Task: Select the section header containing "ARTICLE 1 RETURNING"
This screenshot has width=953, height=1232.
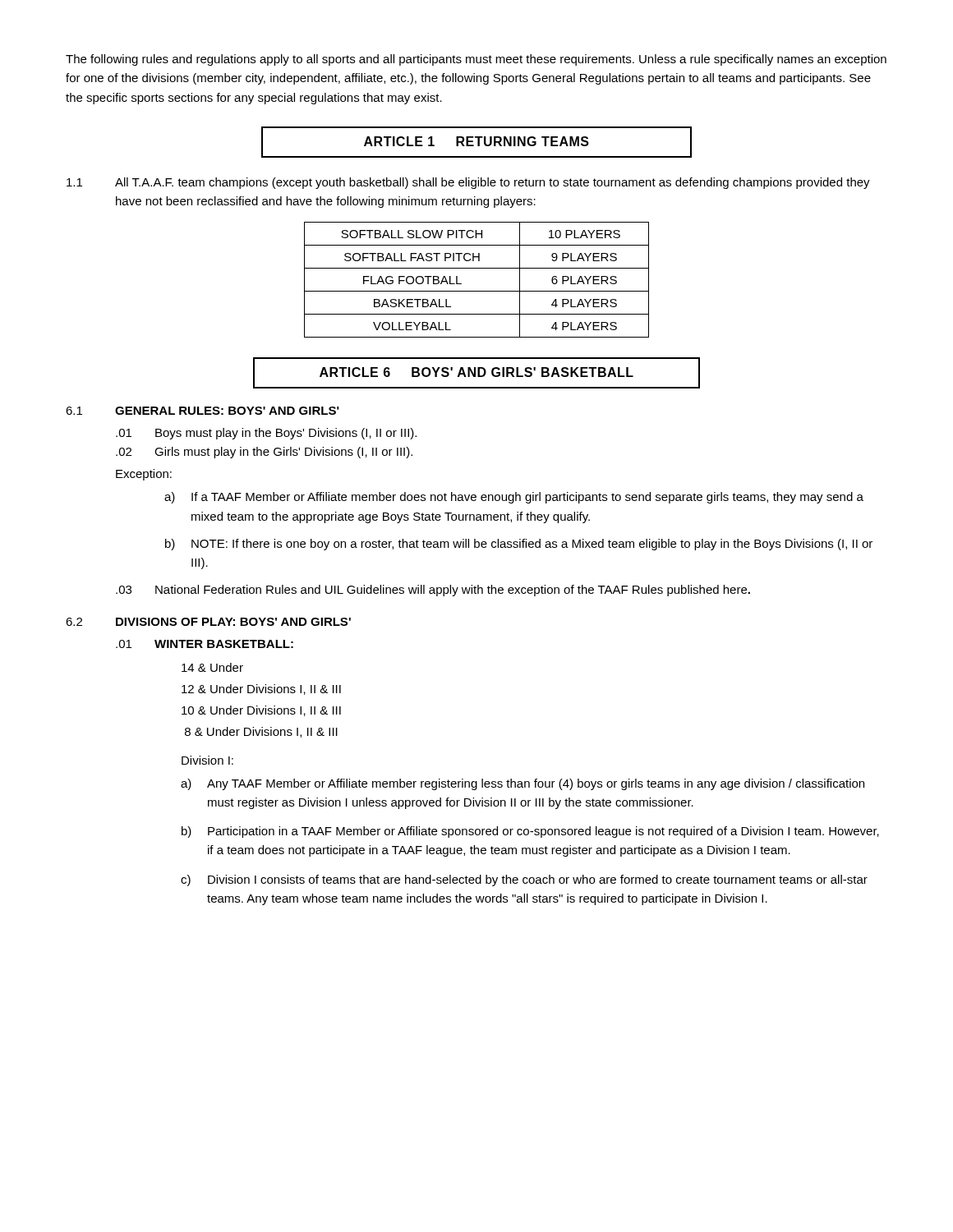Action: pos(476,142)
